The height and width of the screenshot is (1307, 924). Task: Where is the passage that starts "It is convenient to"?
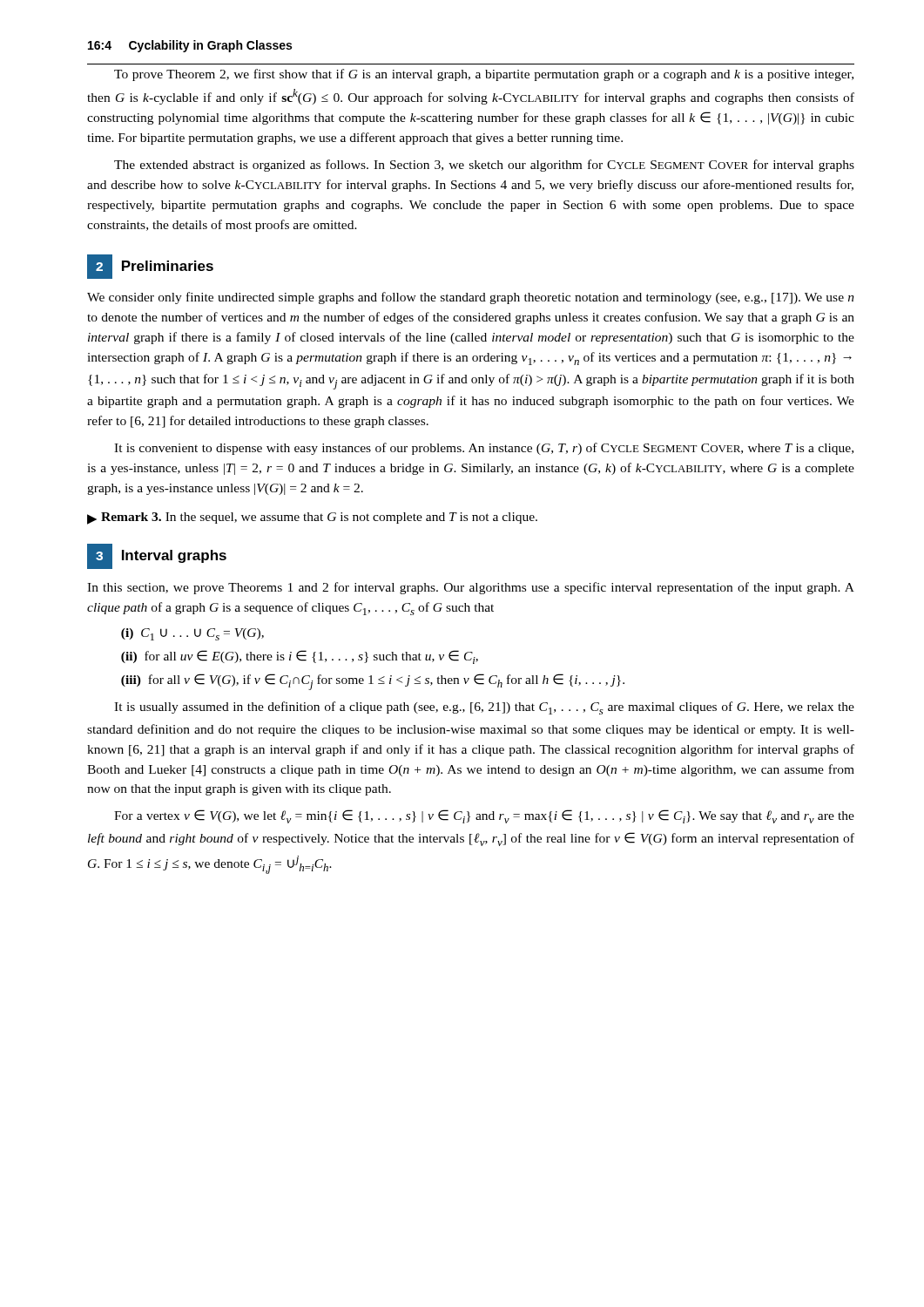[x=471, y=468]
